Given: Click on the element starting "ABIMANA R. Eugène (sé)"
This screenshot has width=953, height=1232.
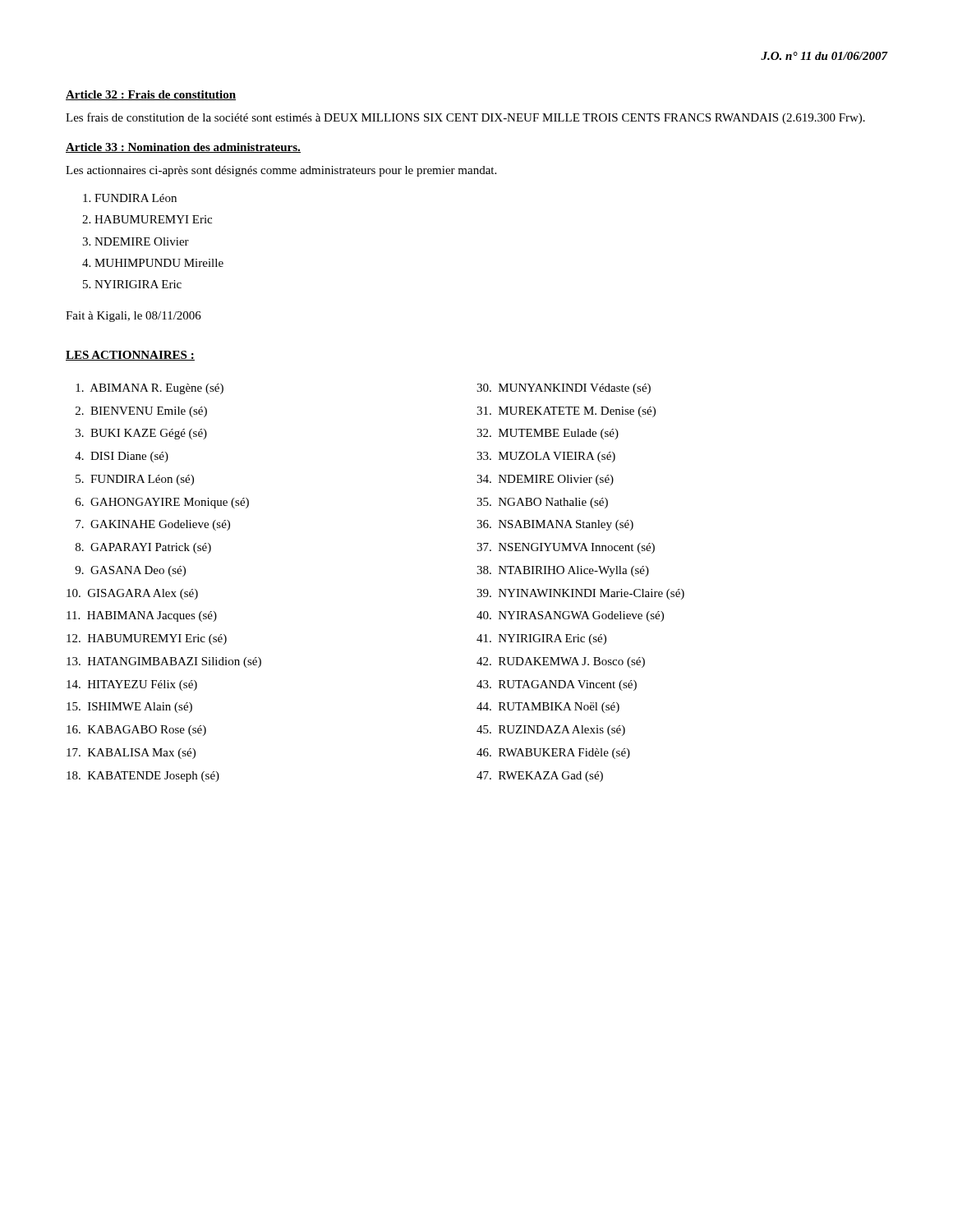Looking at the screenshot, I should 145,387.
